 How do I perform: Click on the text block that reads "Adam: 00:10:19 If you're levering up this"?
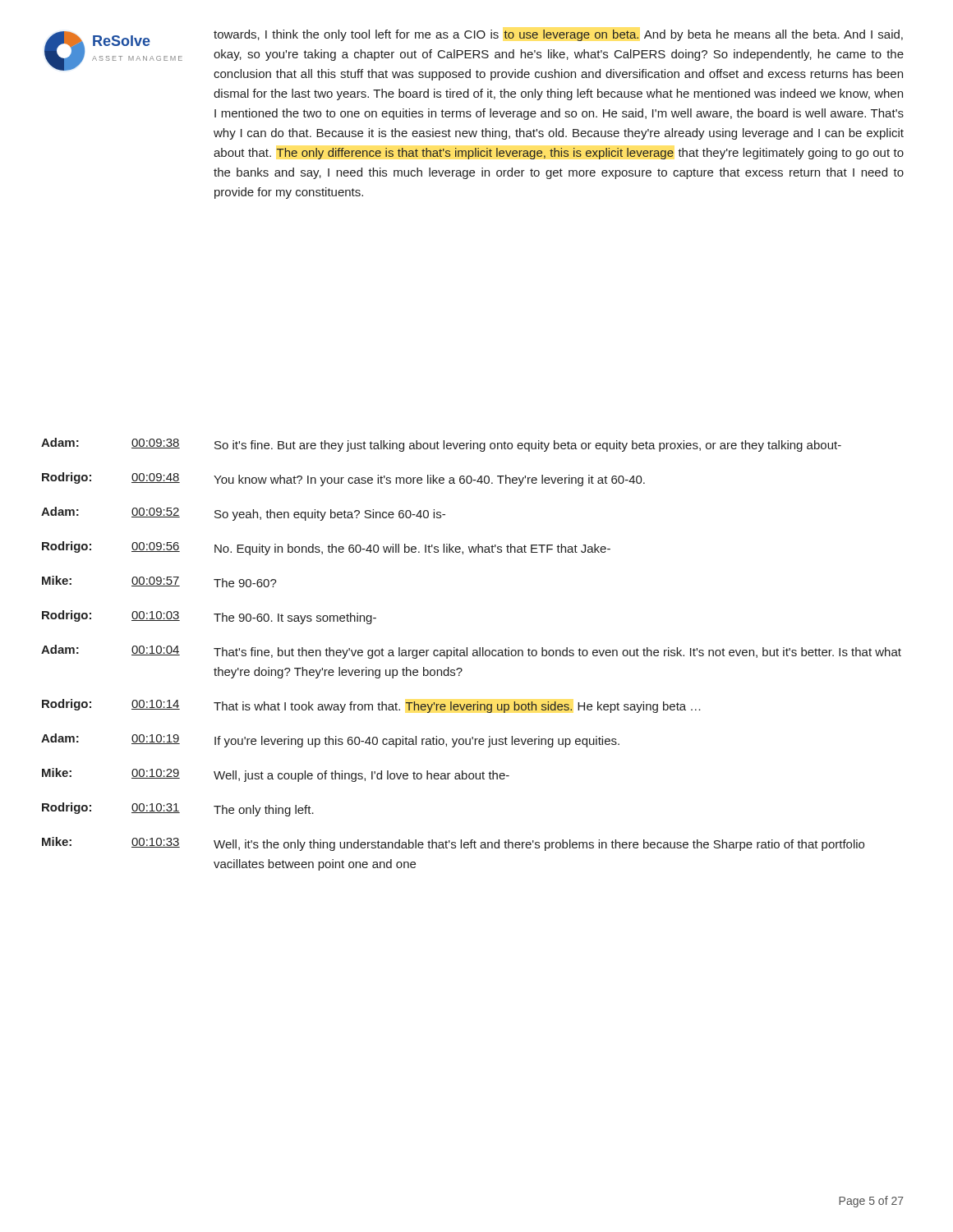coord(472,741)
